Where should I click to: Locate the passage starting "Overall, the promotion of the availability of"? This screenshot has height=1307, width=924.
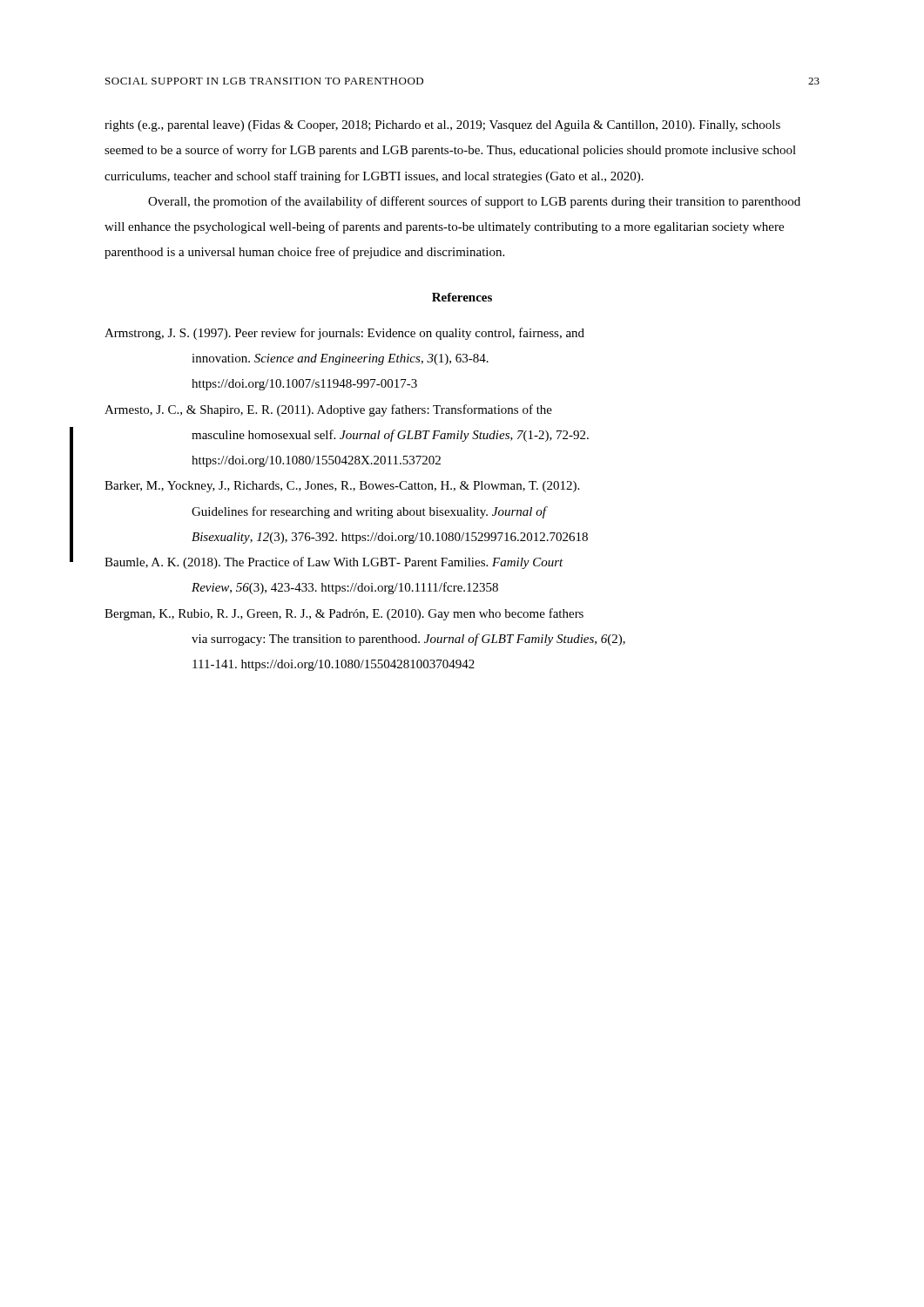tap(452, 227)
